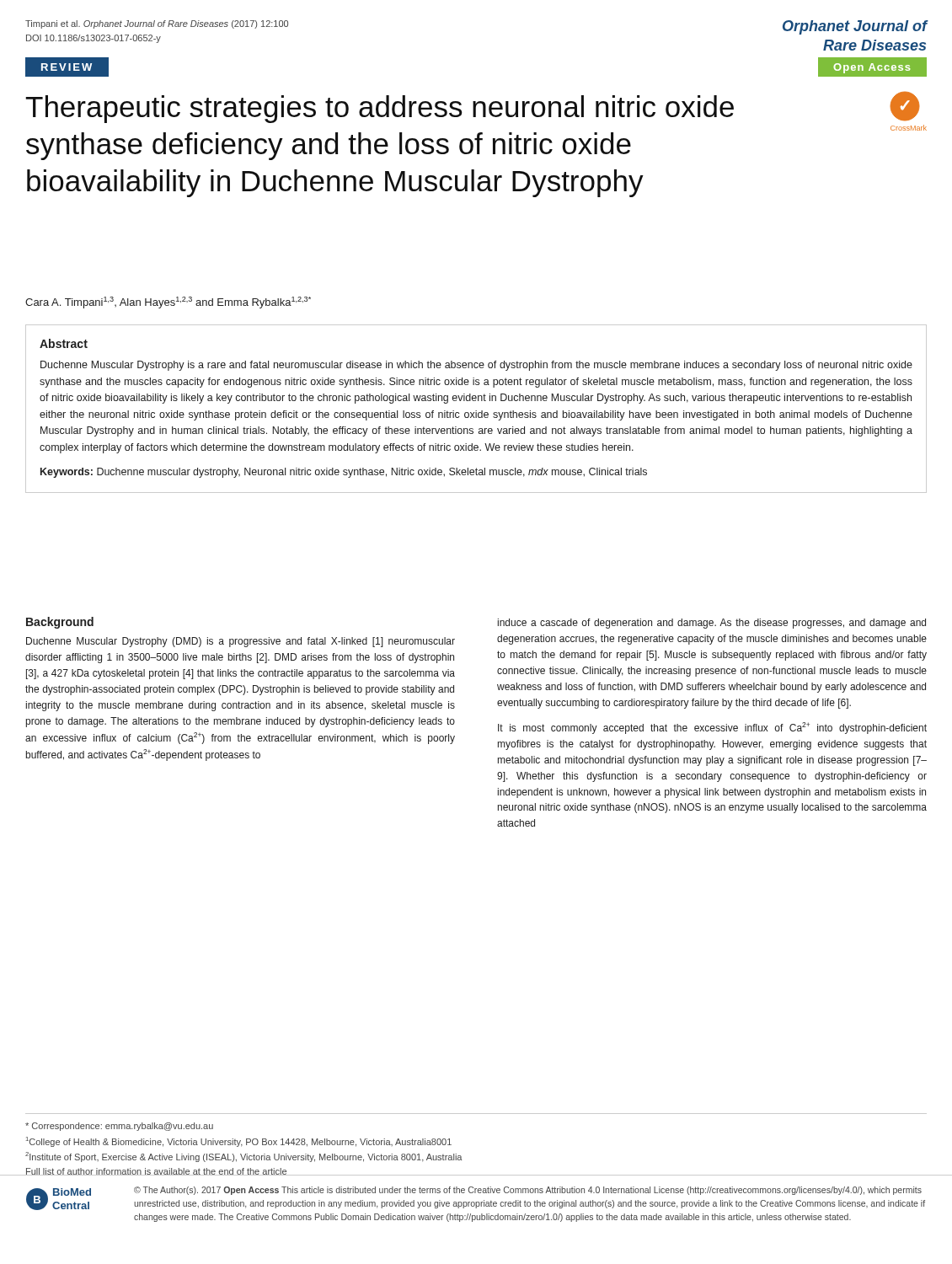Click the passage that begins "Cara A. Timpani1,3, Alan Hayes1,2,3 and Emma"
This screenshot has height=1264, width=952.
(168, 302)
